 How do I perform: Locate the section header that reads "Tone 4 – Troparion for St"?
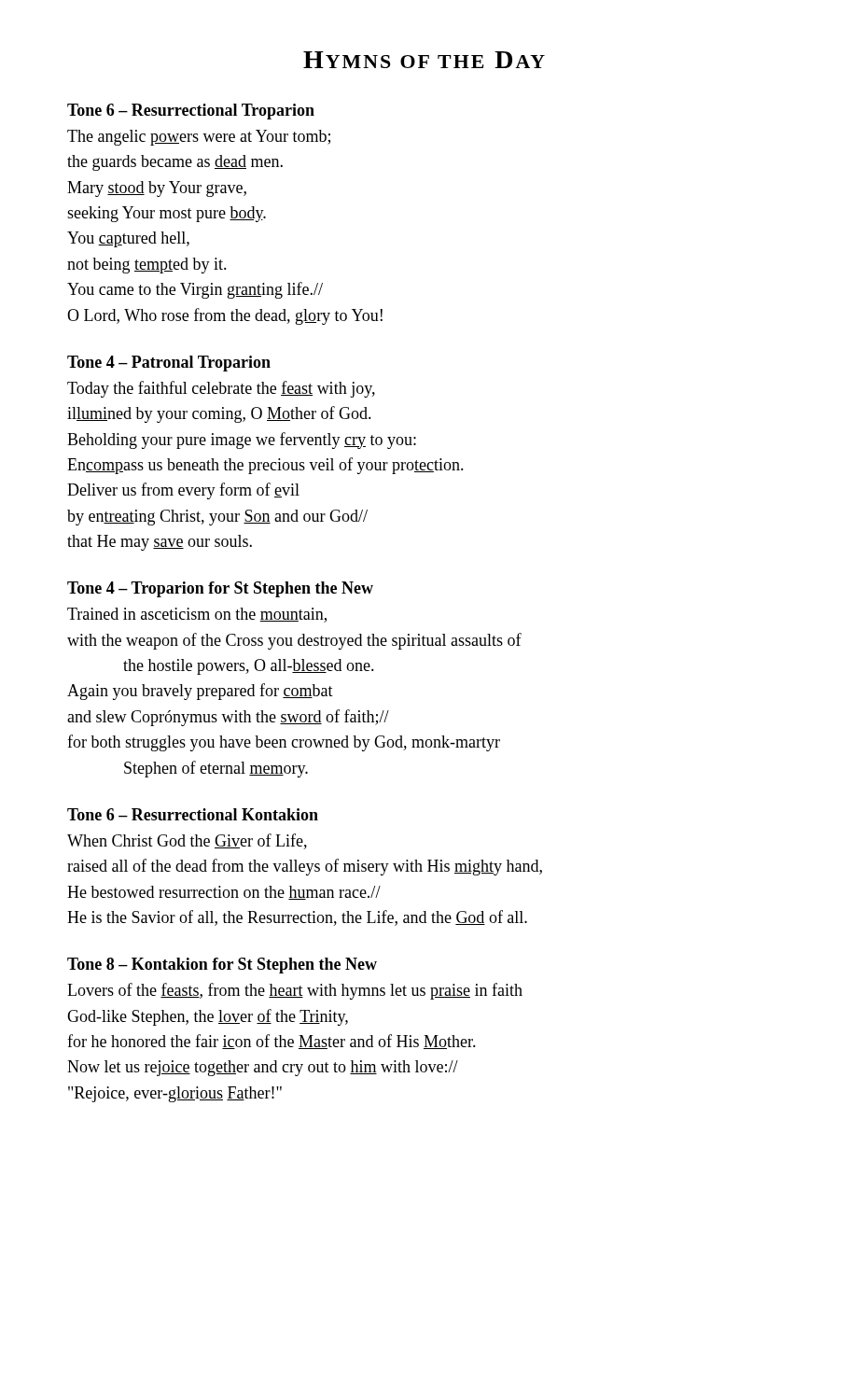click(x=220, y=589)
